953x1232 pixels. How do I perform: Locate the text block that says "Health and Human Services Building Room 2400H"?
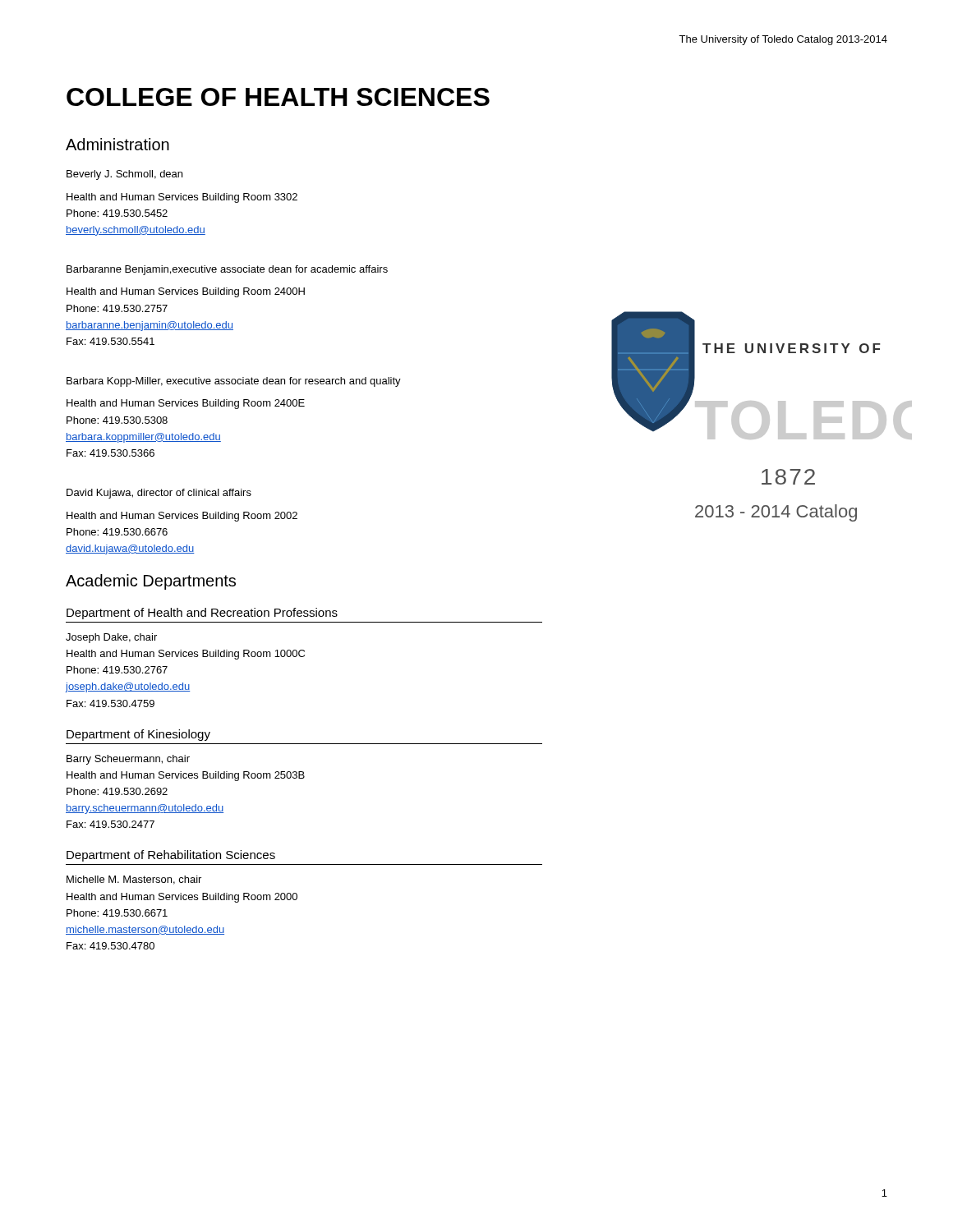pyautogui.click(x=186, y=316)
